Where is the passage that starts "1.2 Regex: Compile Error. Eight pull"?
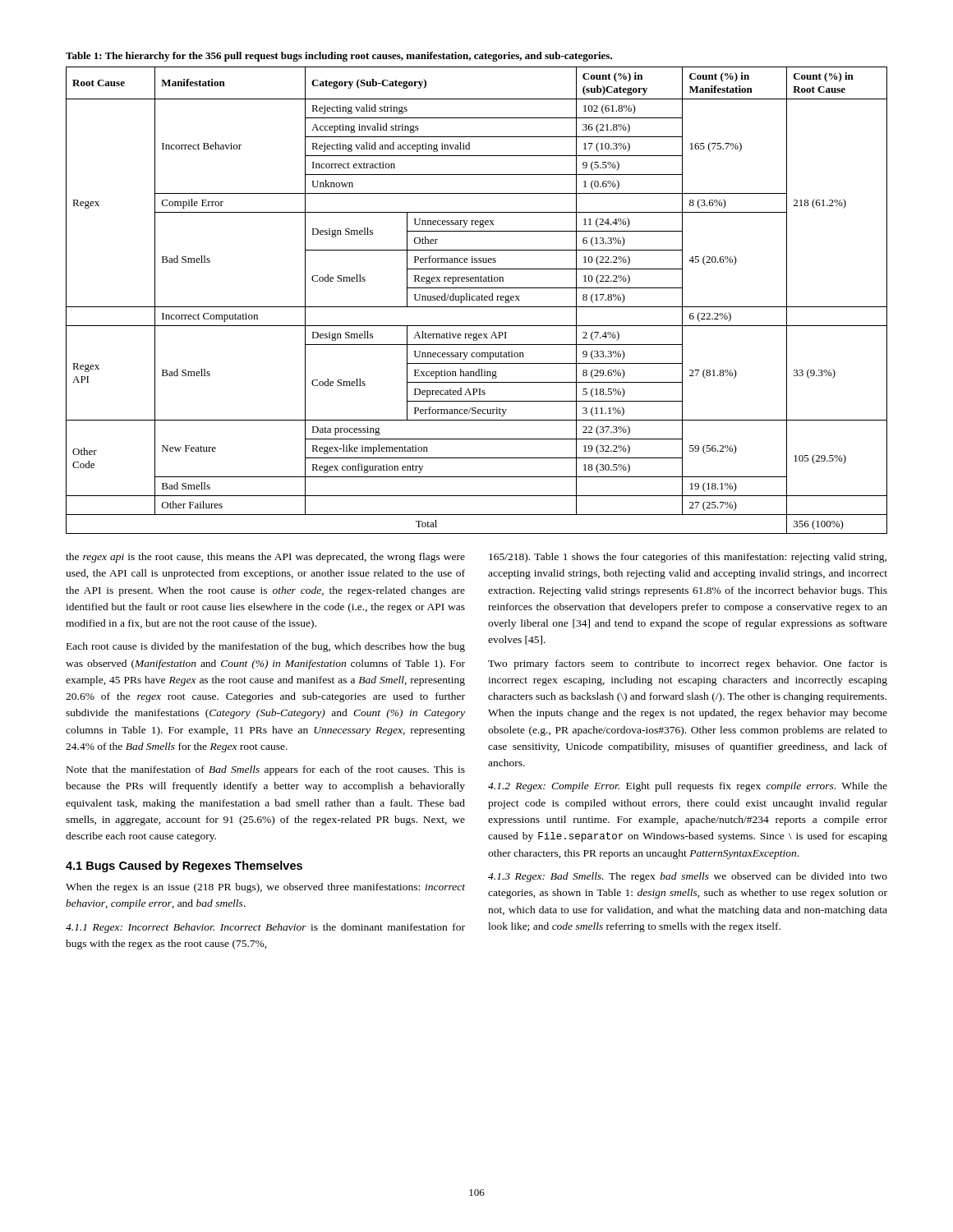 pyautogui.click(x=688, y=819)
